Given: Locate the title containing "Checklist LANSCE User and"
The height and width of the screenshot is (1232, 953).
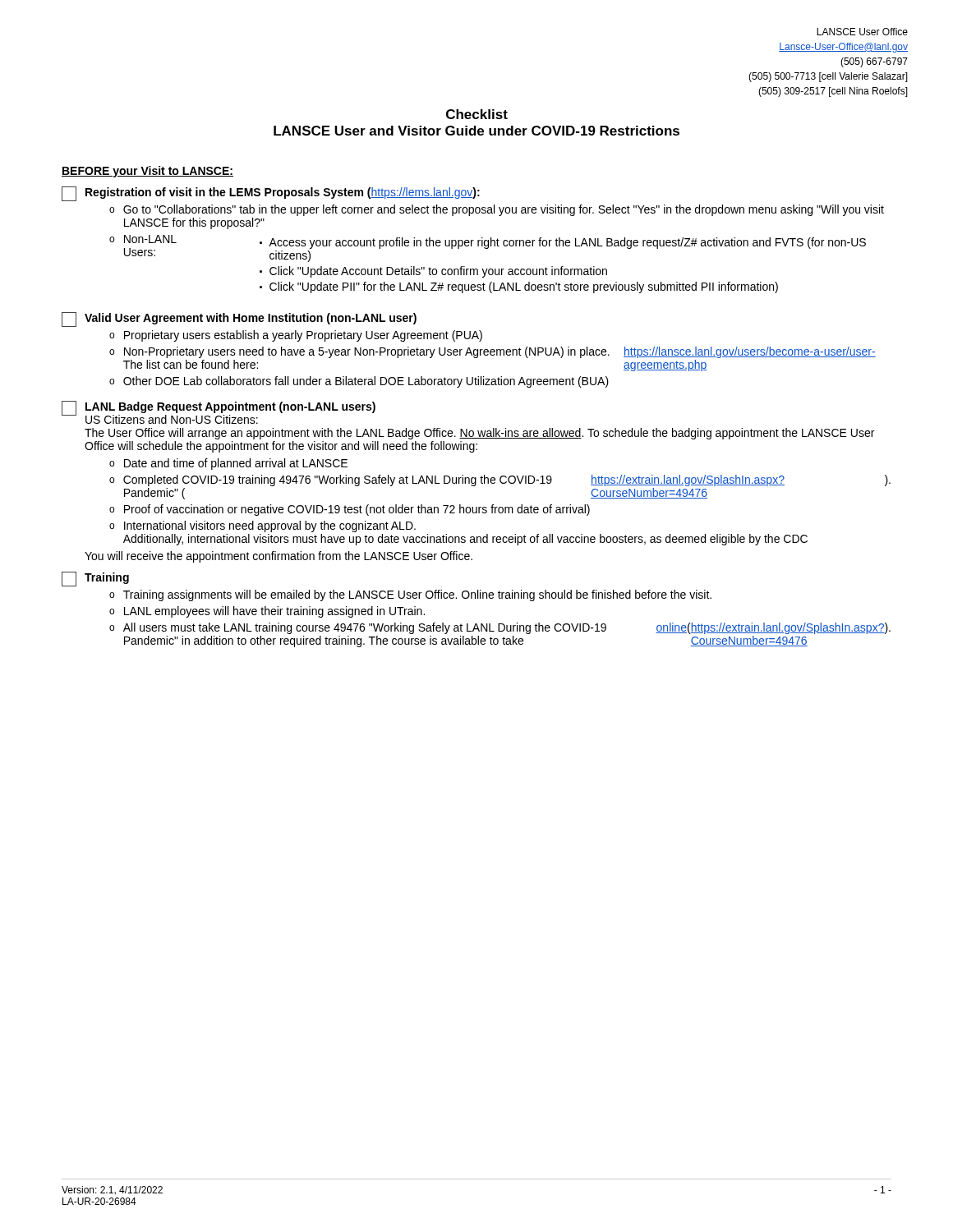Looking at the screenshot, I should click(x=476, y=123).
